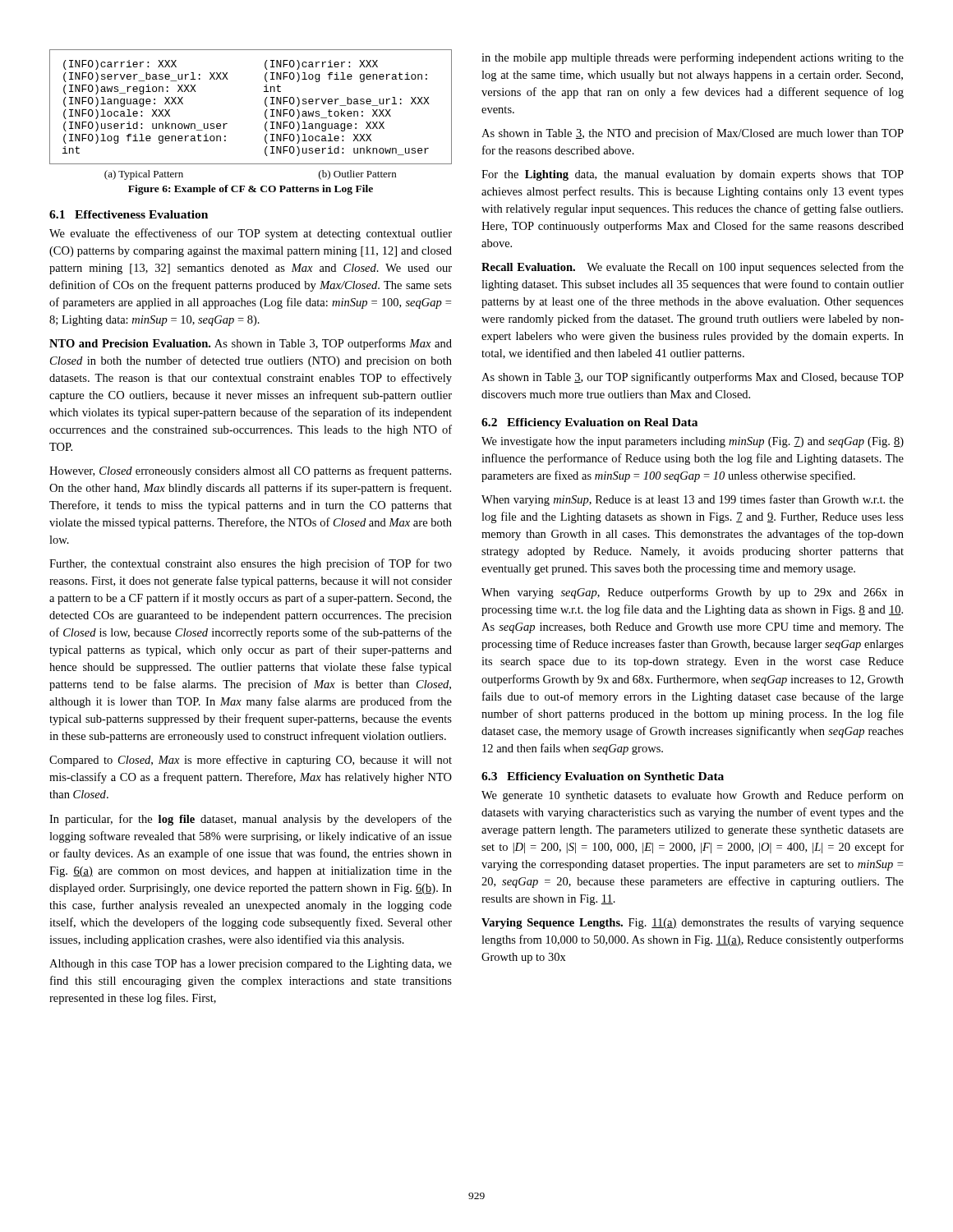This screenshot has height=1232, width=953.
Task: Click on the text block containing "Varying Sequence Lengths. Fig. 11(a)"
Action: point(693,939)
